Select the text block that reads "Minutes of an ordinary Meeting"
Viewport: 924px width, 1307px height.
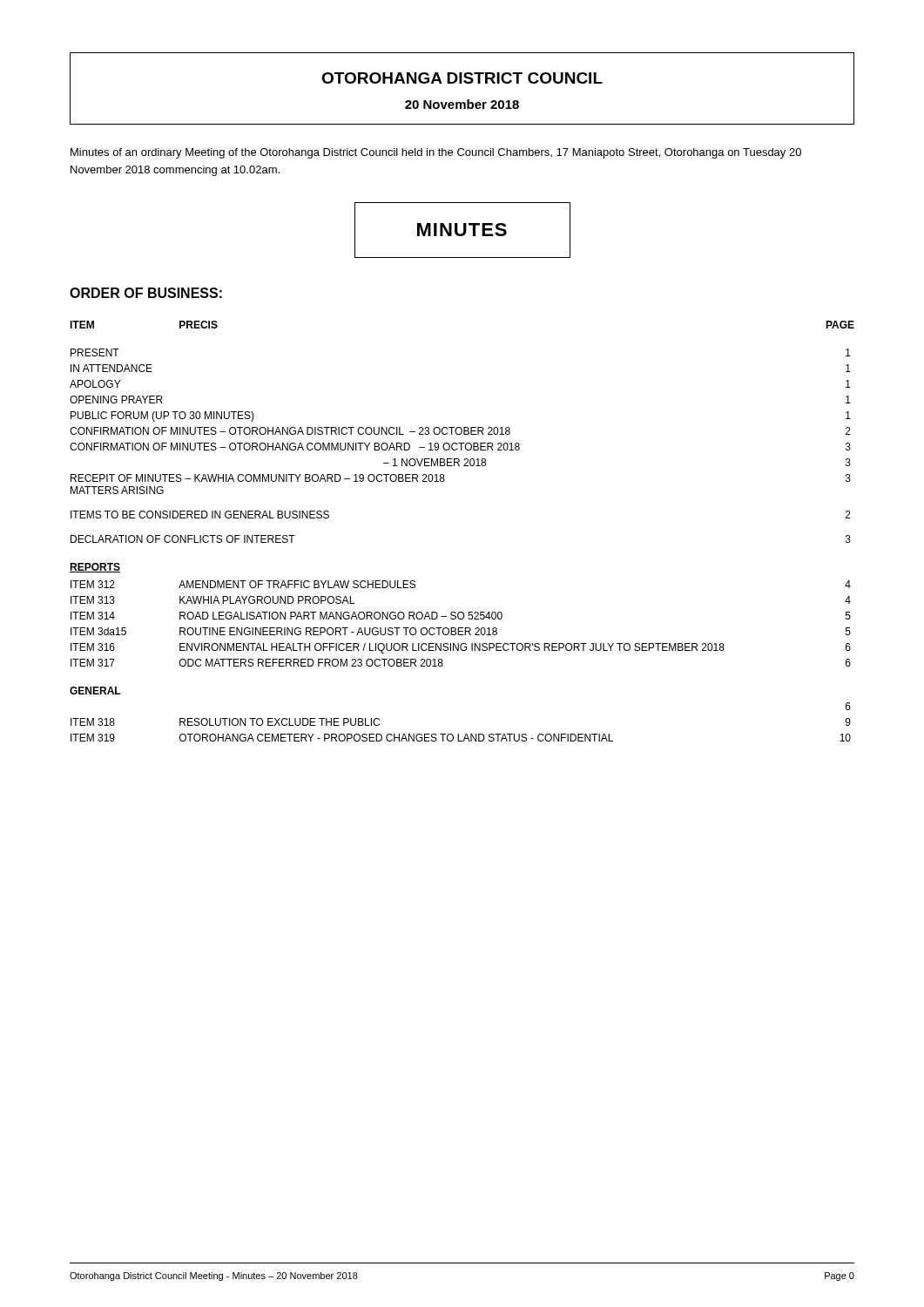coord(436,160)
